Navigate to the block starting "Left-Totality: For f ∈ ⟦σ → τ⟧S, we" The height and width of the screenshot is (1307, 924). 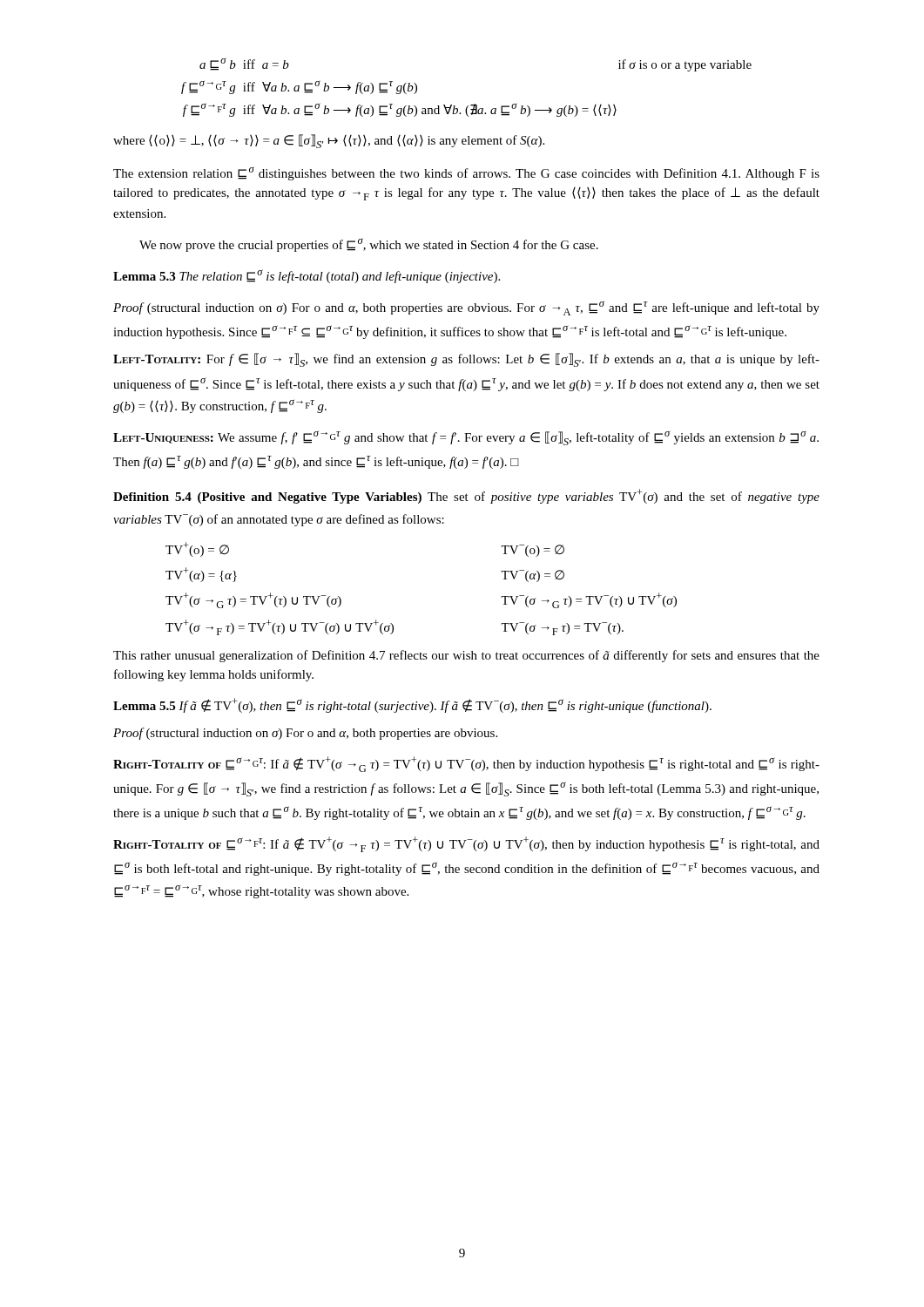466,384
